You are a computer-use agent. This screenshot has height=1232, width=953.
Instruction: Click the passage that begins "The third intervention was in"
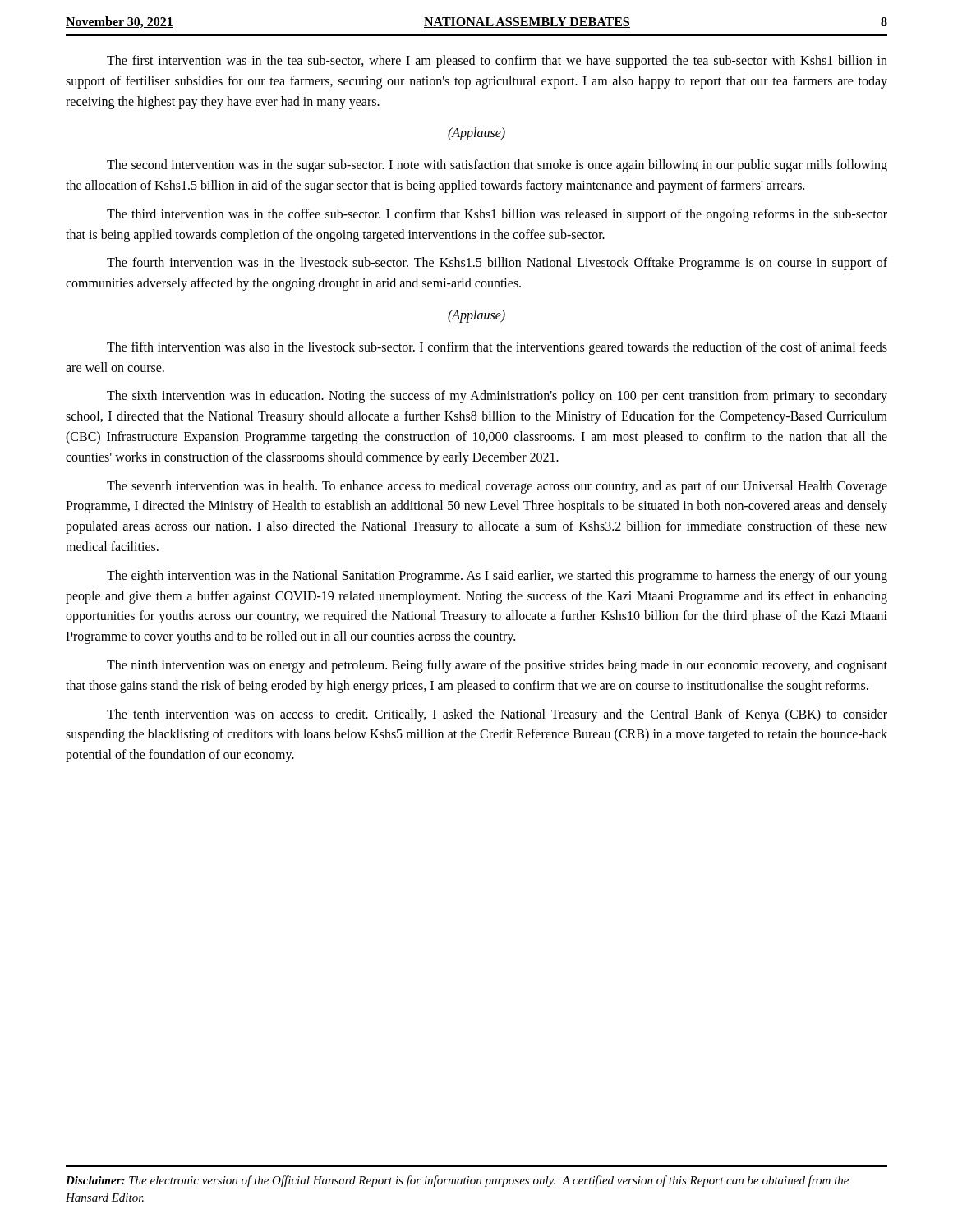pos(476,224)
